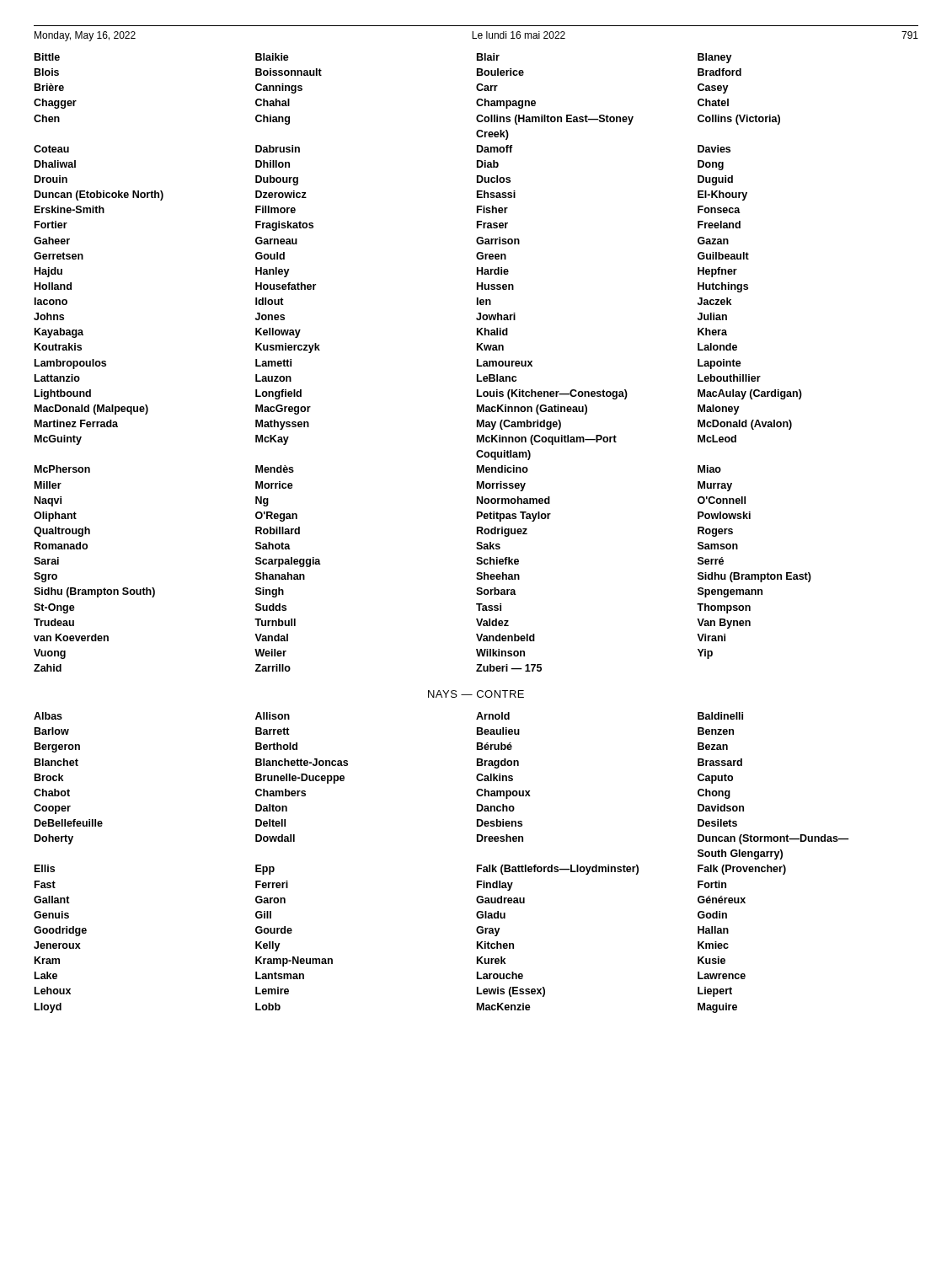The width and height of the screenshot is (952, 1264).
Task: Locate the passage starting "Bittle Blois Brière Chagger"
Action: pos(476,363)
